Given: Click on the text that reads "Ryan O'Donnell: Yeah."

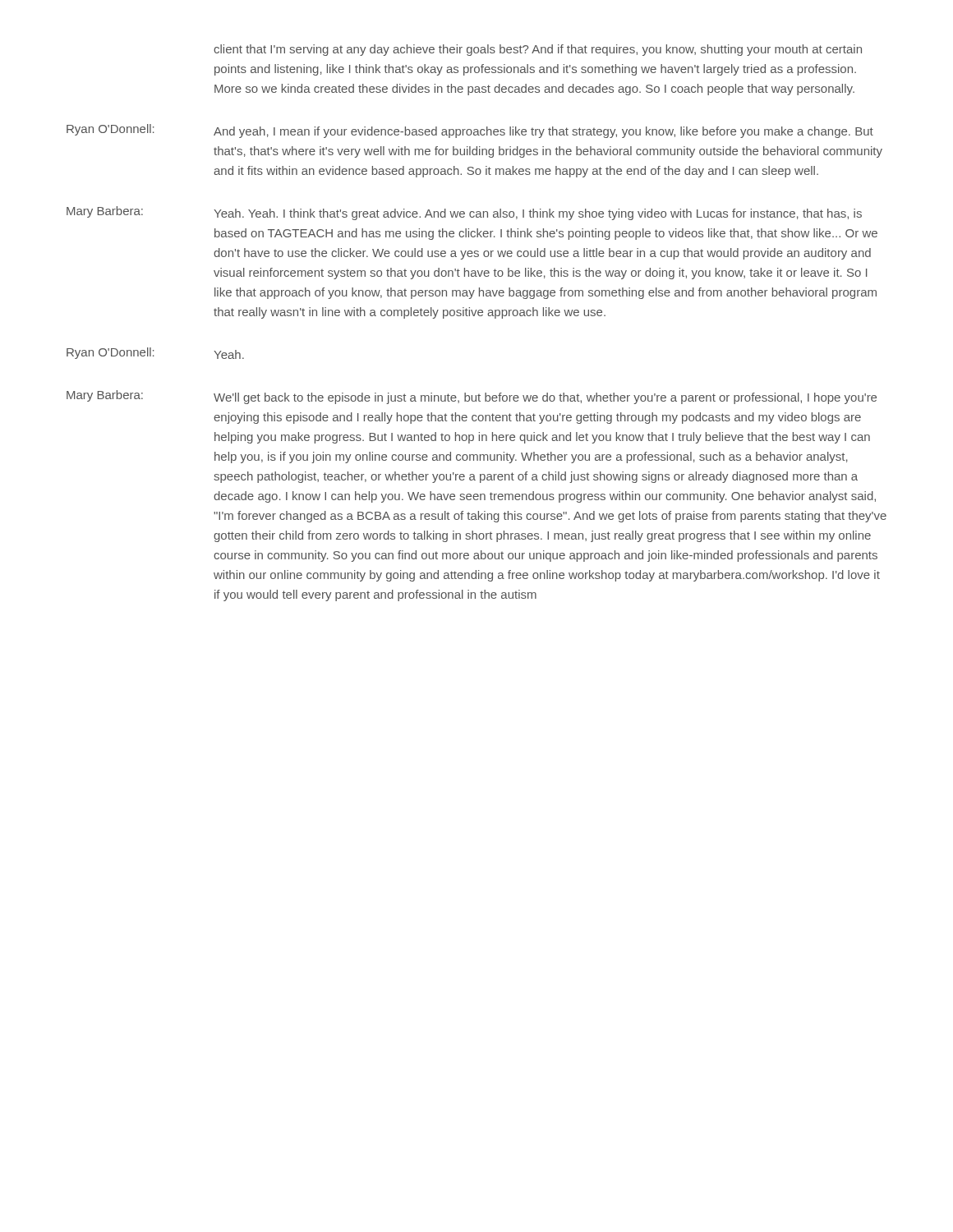Looking at the screenshot, I should (155, 353).
